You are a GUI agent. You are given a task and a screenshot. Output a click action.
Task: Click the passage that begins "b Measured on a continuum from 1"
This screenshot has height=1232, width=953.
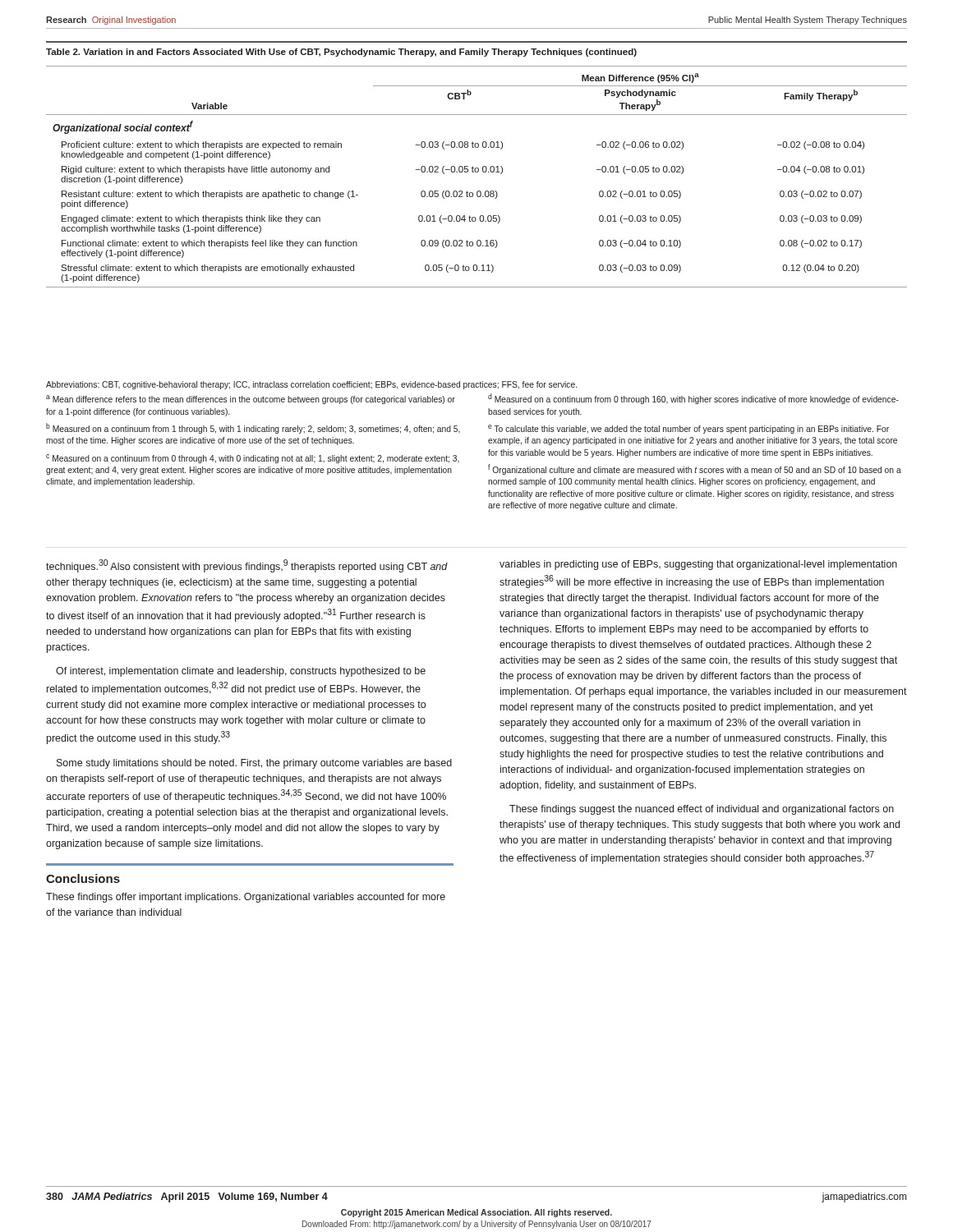click(253, 434)
